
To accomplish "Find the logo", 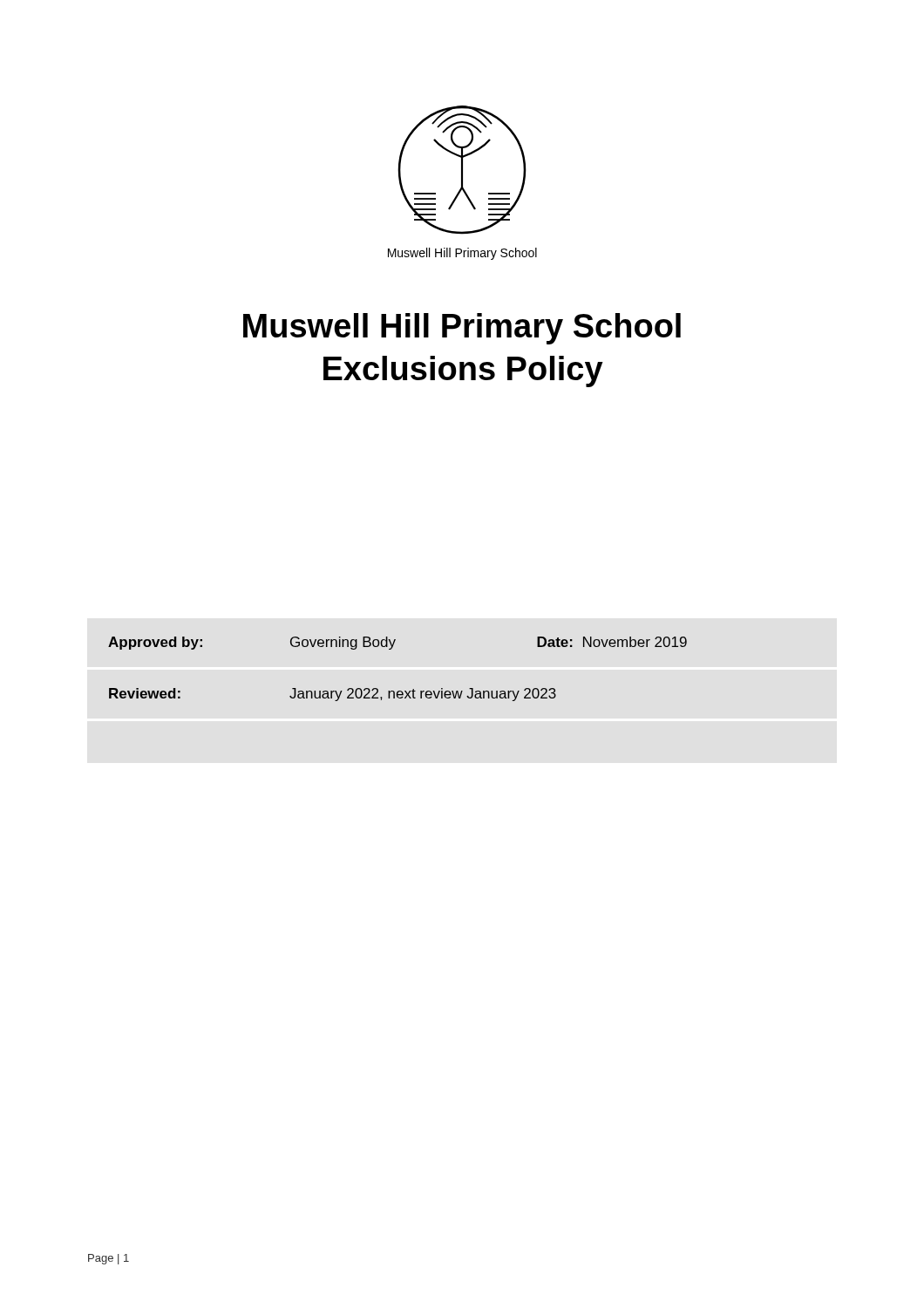I will (x=462, y=183).
